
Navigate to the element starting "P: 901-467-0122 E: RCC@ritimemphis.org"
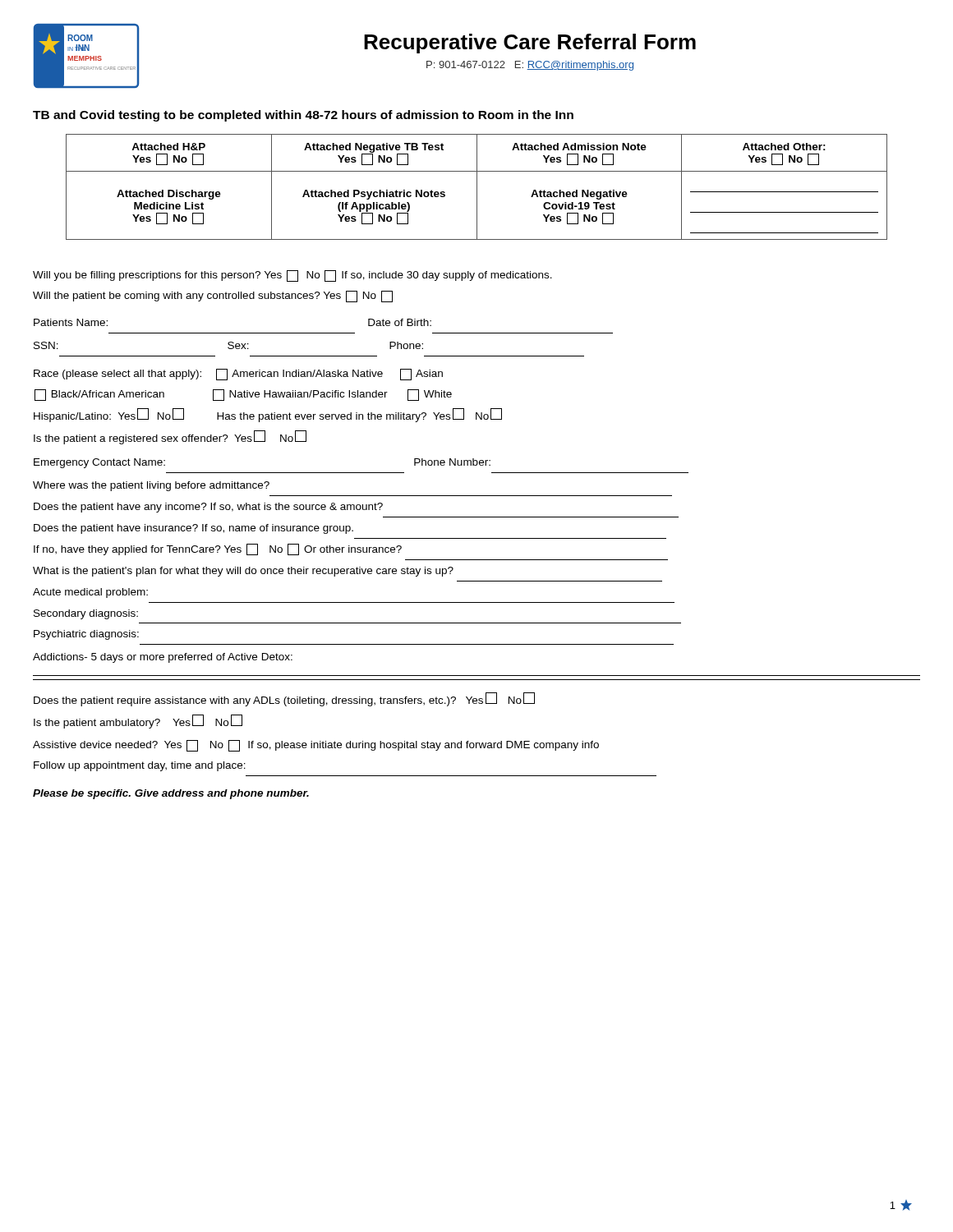(x=530, y=64)
